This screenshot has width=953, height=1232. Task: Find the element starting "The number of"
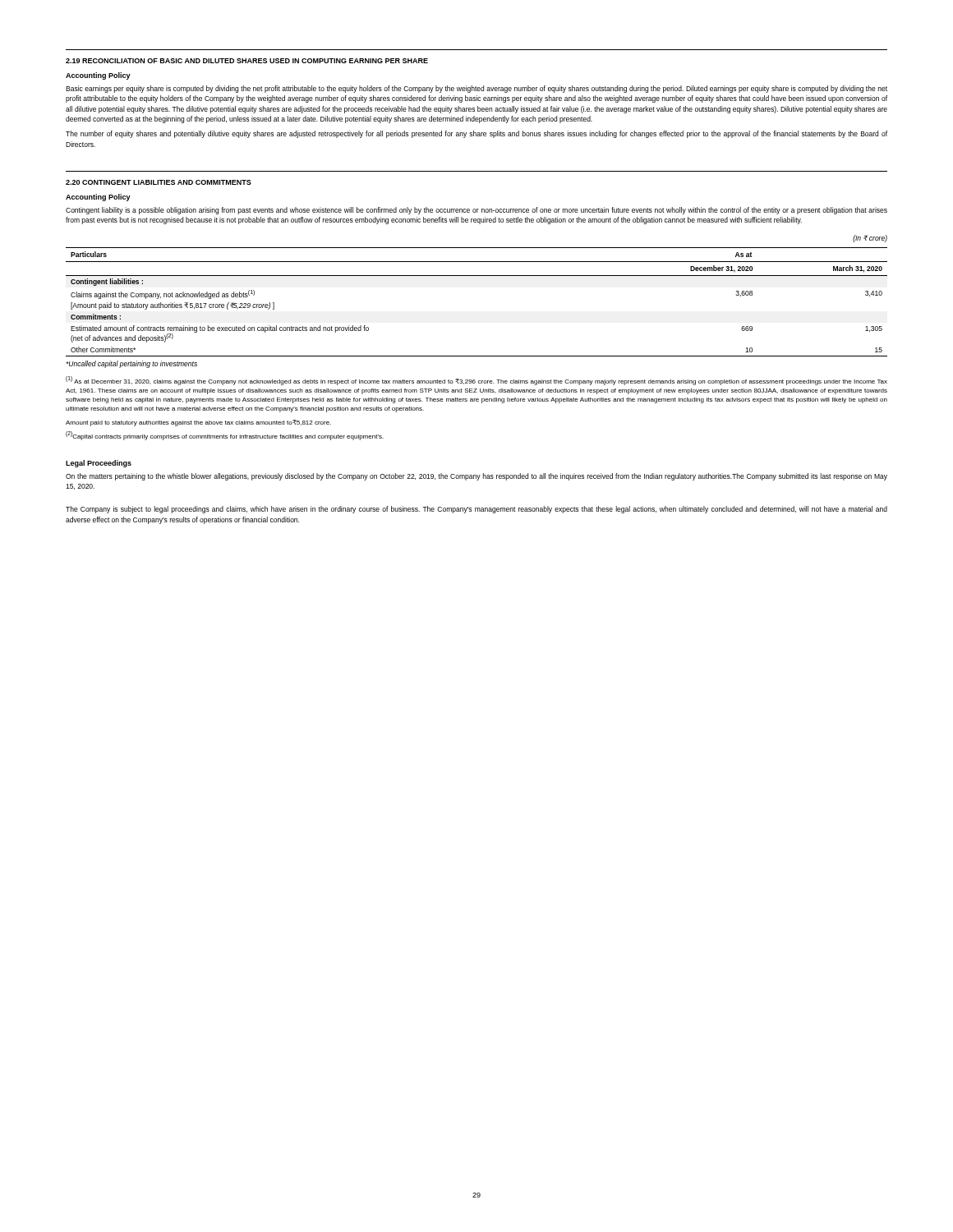[x=476, y=139]
